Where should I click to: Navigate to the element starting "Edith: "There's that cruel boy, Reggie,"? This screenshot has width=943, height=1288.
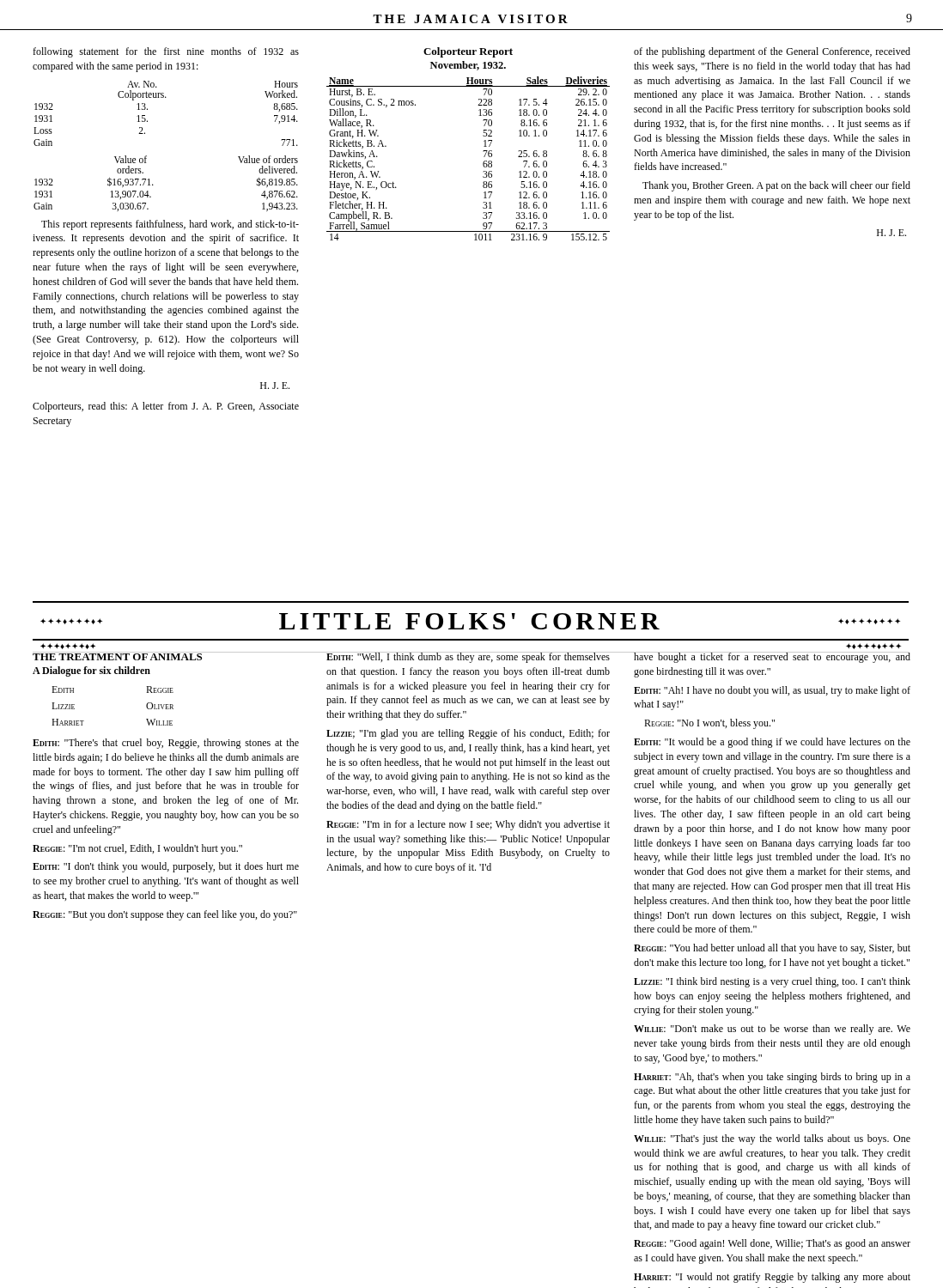166,829
